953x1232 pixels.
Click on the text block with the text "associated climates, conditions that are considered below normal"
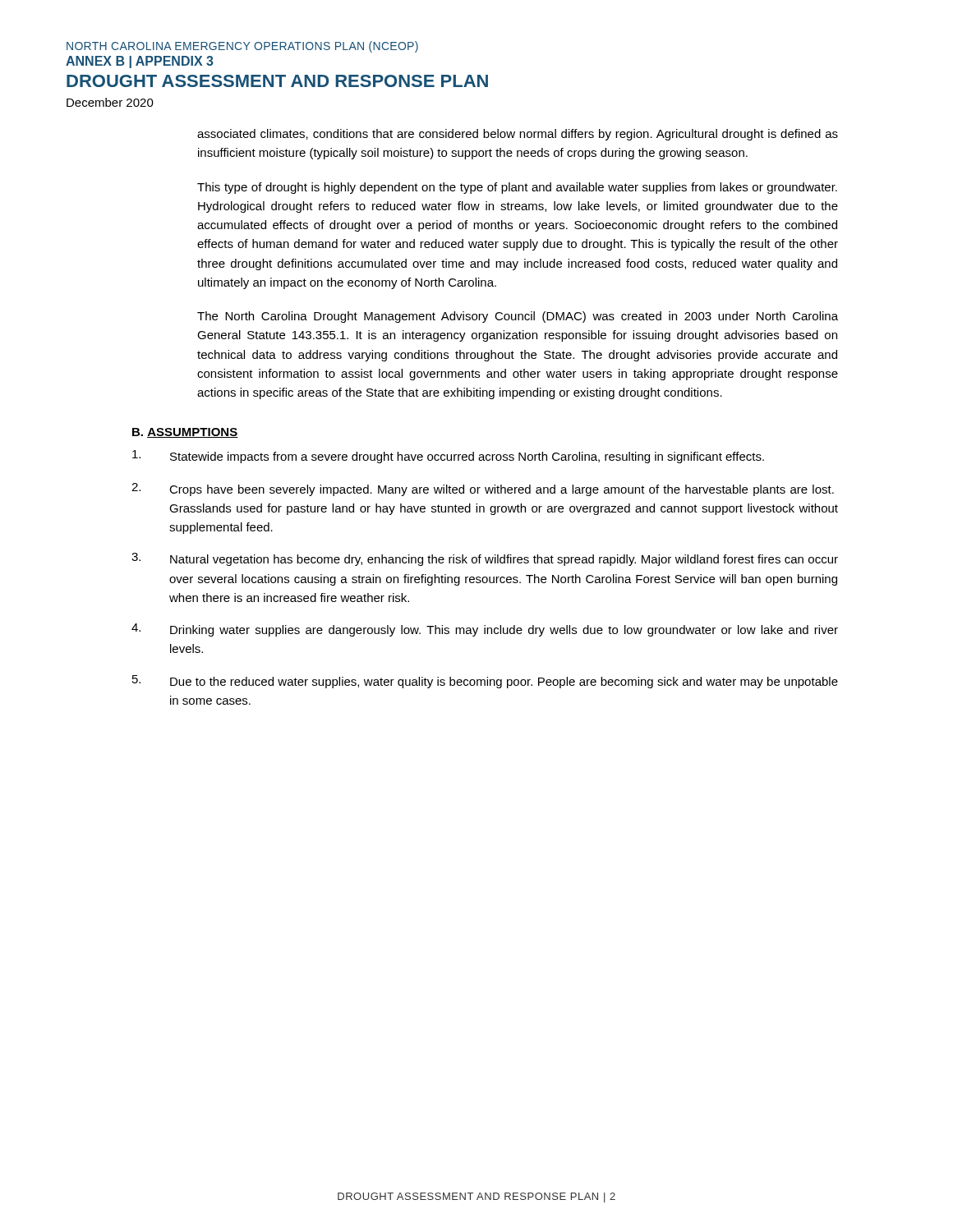(x=518, y=143)
